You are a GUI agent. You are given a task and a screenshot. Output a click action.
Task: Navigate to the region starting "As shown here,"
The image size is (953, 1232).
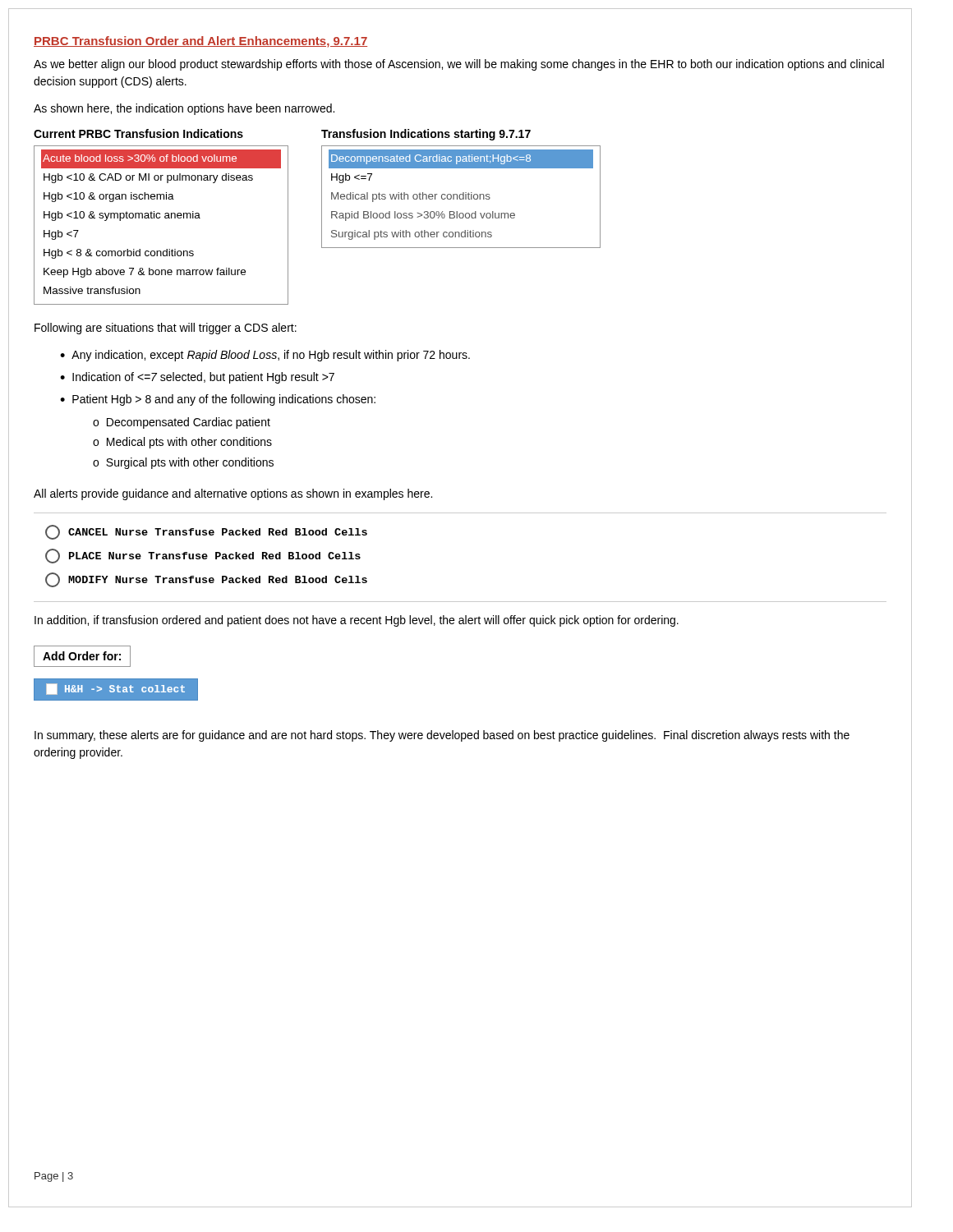click(x=185, y=108)
